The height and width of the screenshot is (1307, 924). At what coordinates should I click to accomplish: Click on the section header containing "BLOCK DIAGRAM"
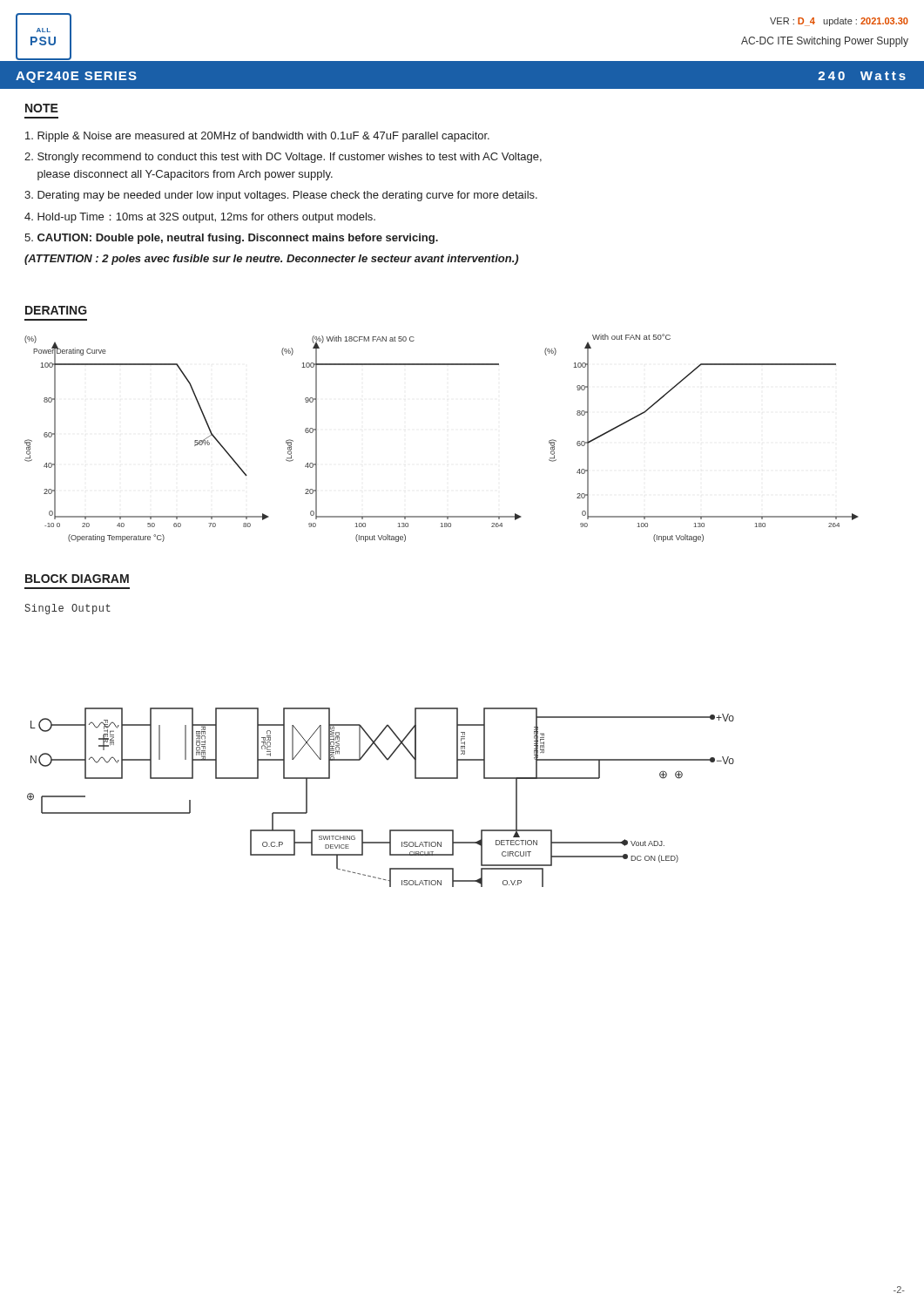click(x=77, y=579)
